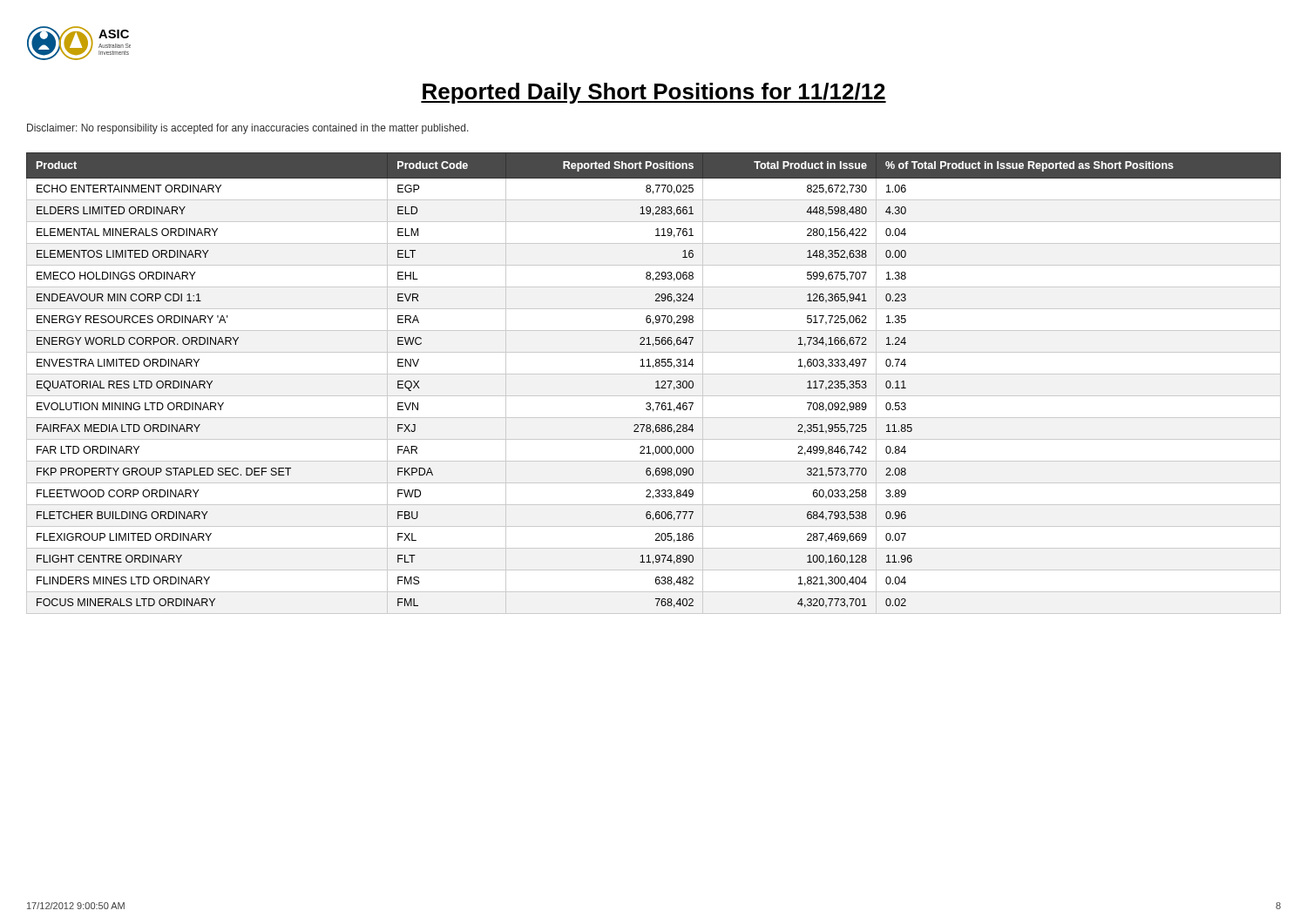
Task: Find the table that mentions "ELEMENTOS LIMITED ORDINARY"
Action: tap(654, 383)
